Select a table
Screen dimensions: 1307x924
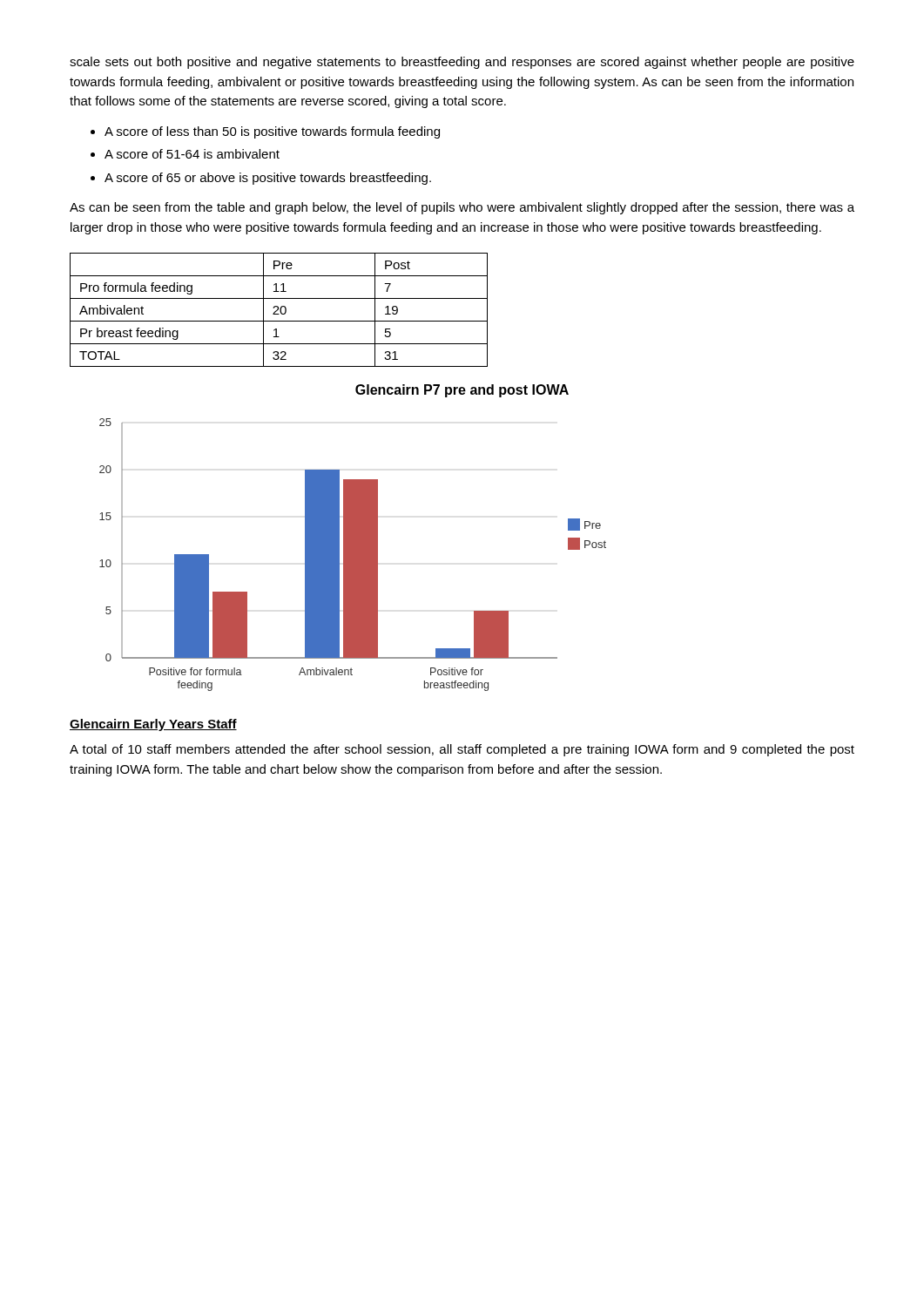[x=462, y=310]
